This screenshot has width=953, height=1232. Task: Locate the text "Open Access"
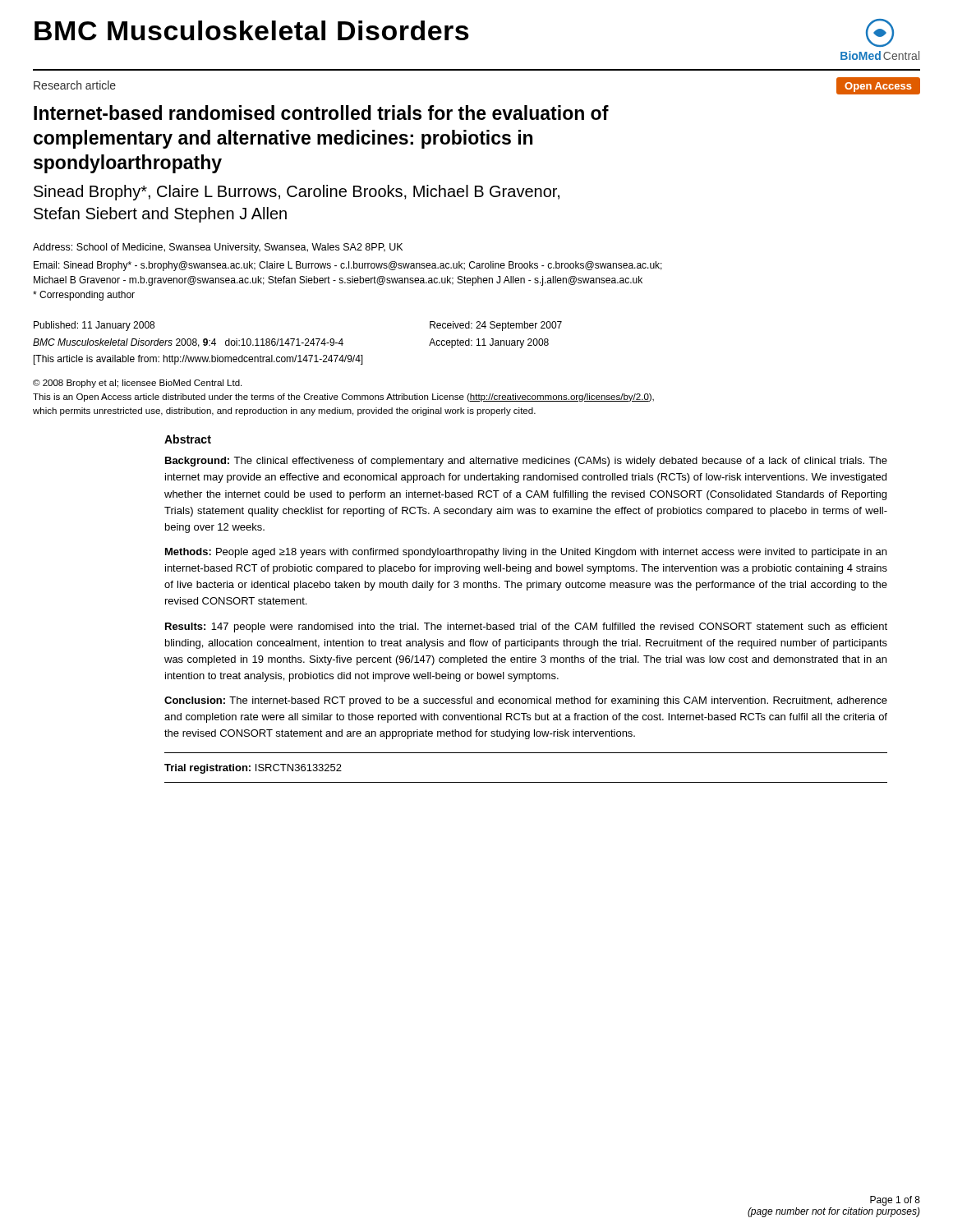pyautogui.click(x=878, y=85)
